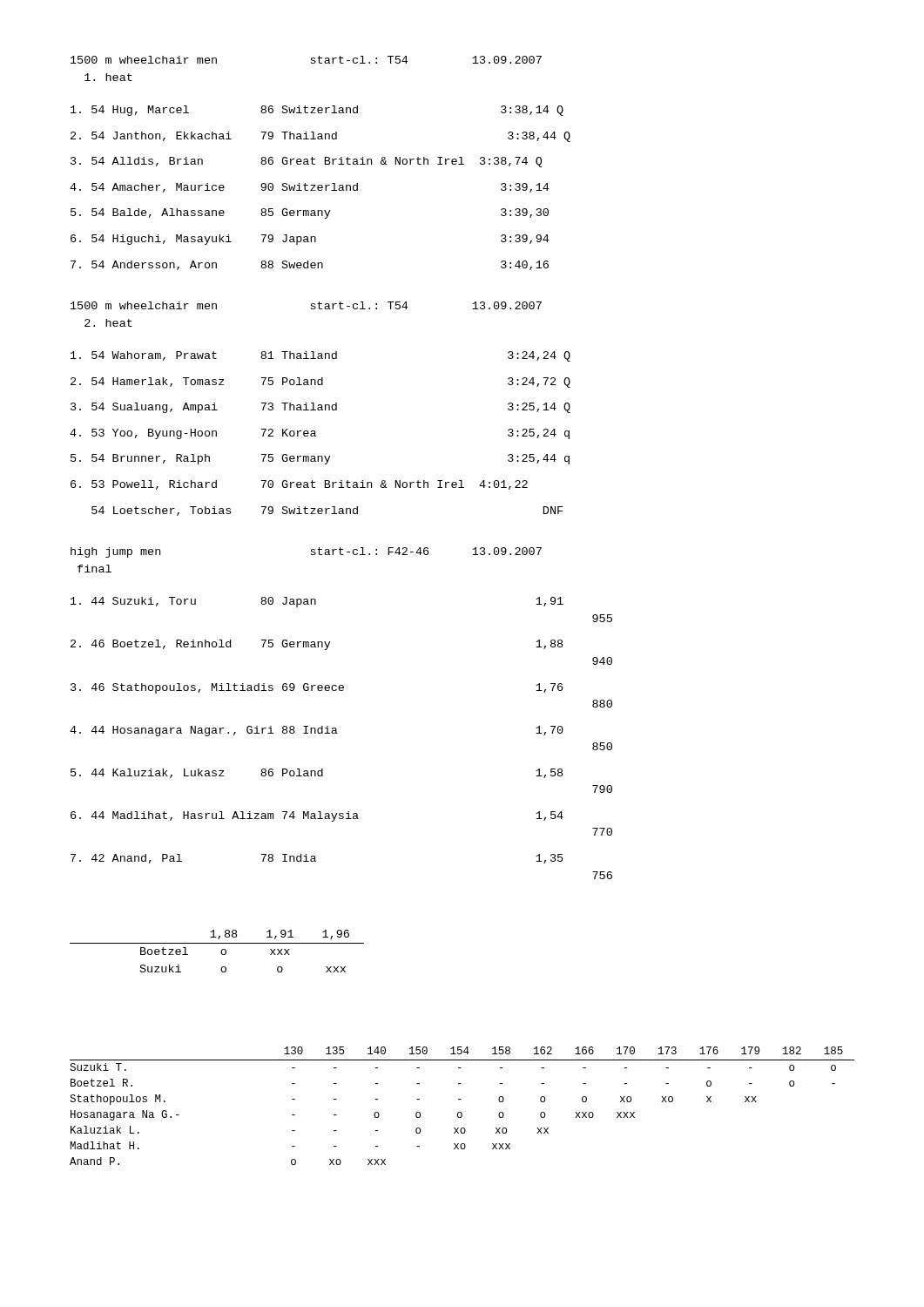Find the block on this page that starts "44 Suzuki, Toru 80 Japan 1,91"
This screenshot has width=924, height=1307.
[x=317, y=602]
